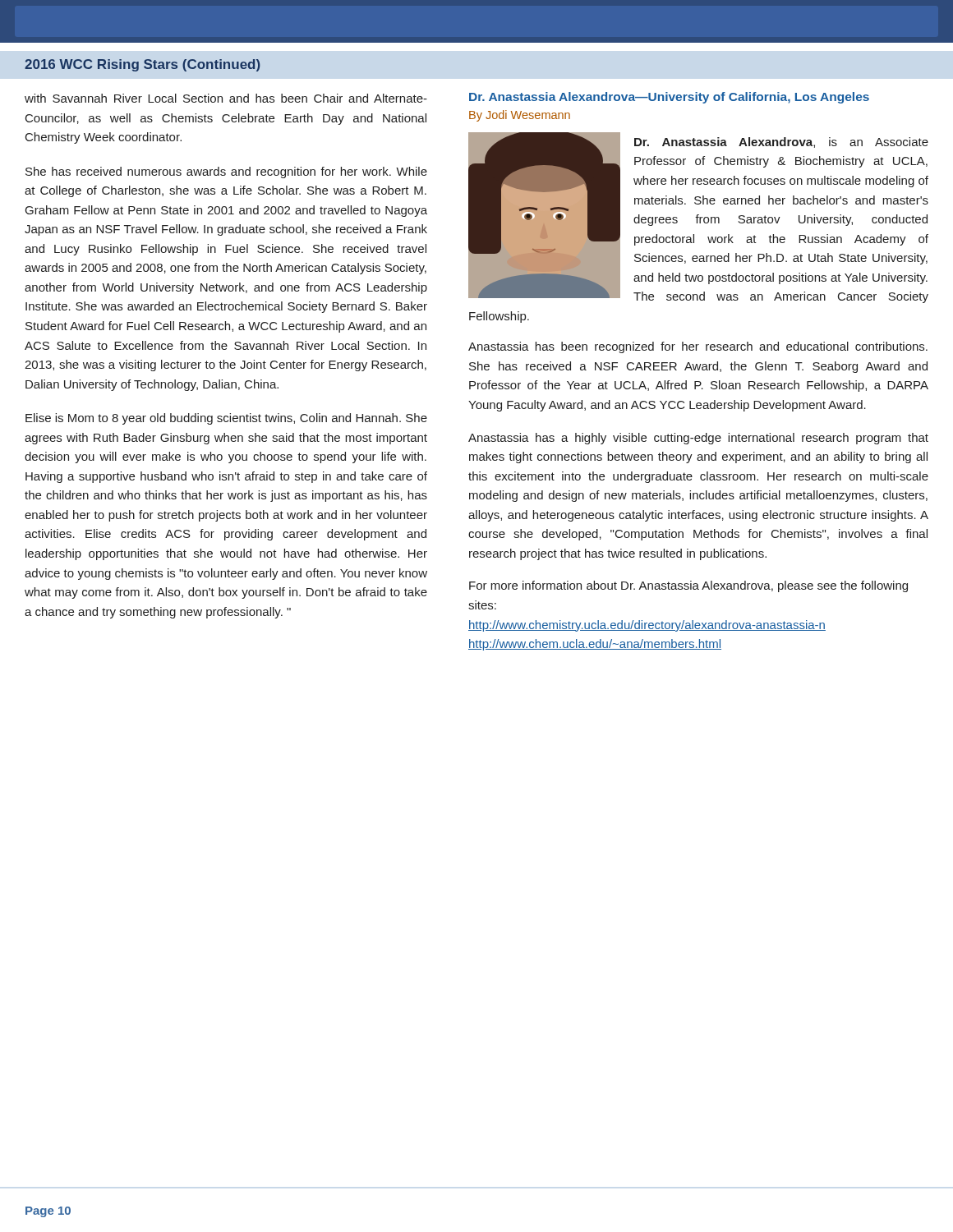Point to the element starting "Elise is Mom to 8"
This screenshot has width=953, height=1232.
(226, 515)
